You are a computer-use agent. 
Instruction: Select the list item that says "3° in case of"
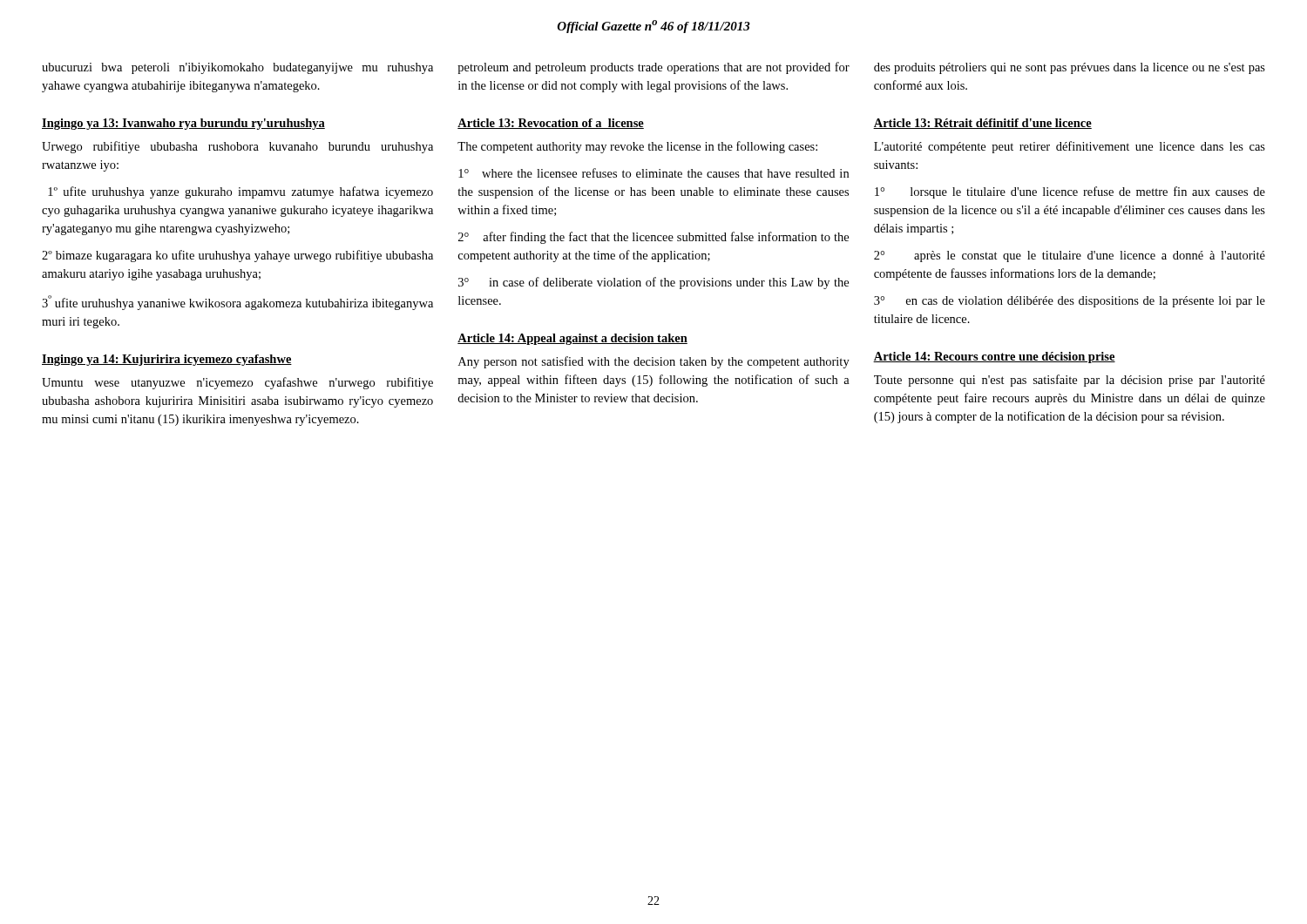click(654, 291)
